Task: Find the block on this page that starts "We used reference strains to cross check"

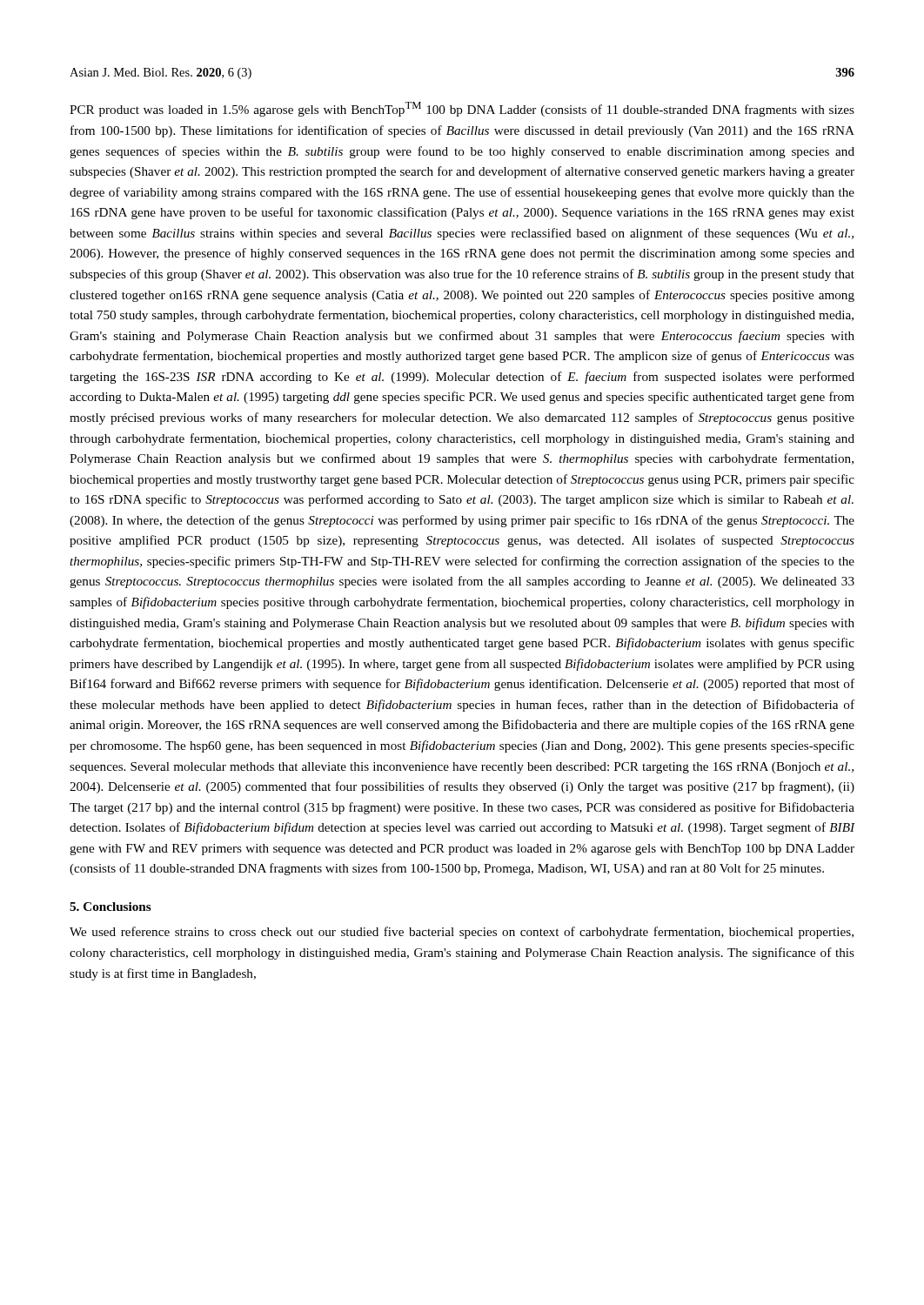Action: pos(462,952)
